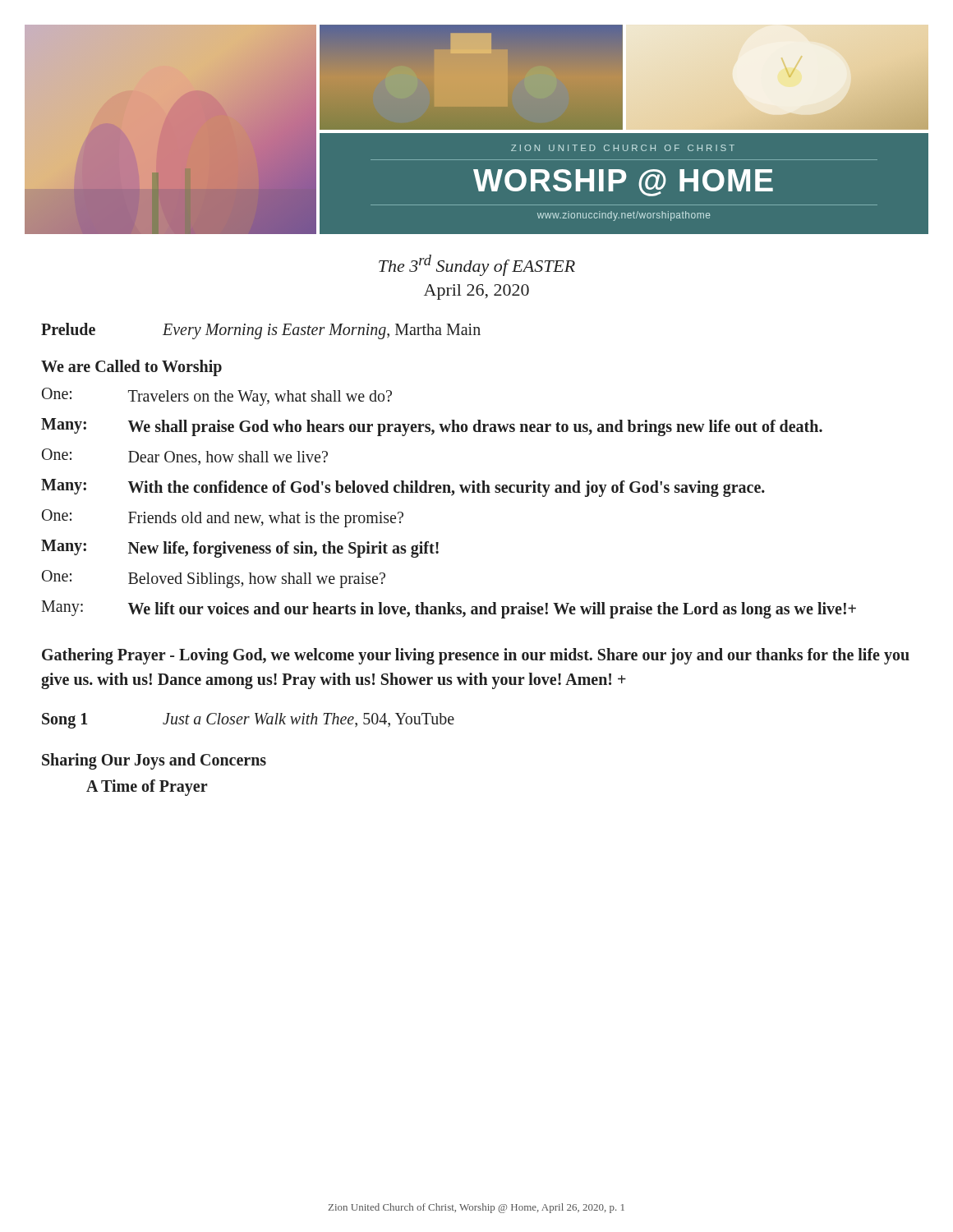Viewport: 953px width, 1232px height.
Task: Navigate to the text block starting "We are Called to Worship"
Action: point(132,367)
